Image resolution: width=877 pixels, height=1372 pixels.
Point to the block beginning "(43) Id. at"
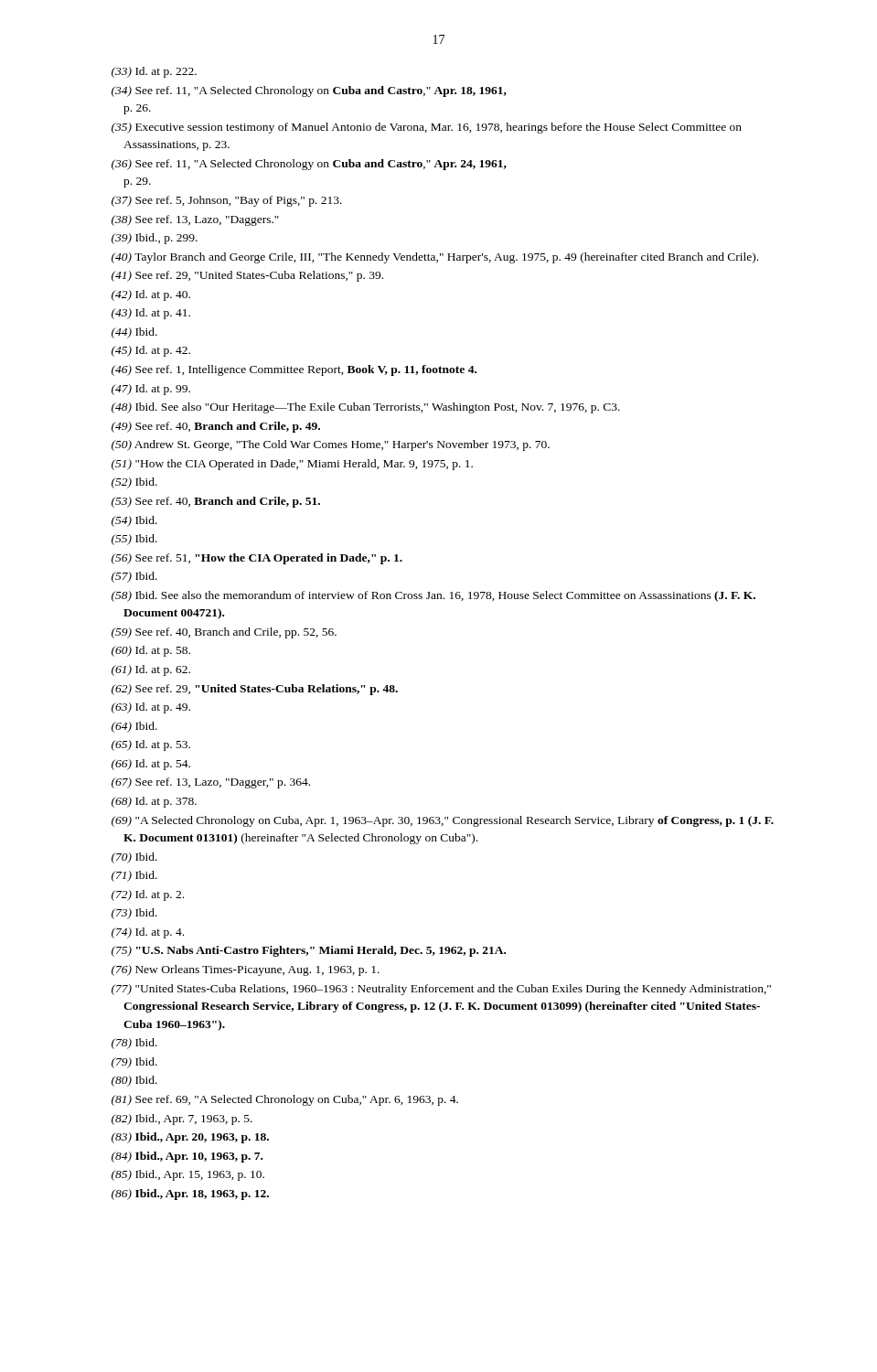coord(145,313)
